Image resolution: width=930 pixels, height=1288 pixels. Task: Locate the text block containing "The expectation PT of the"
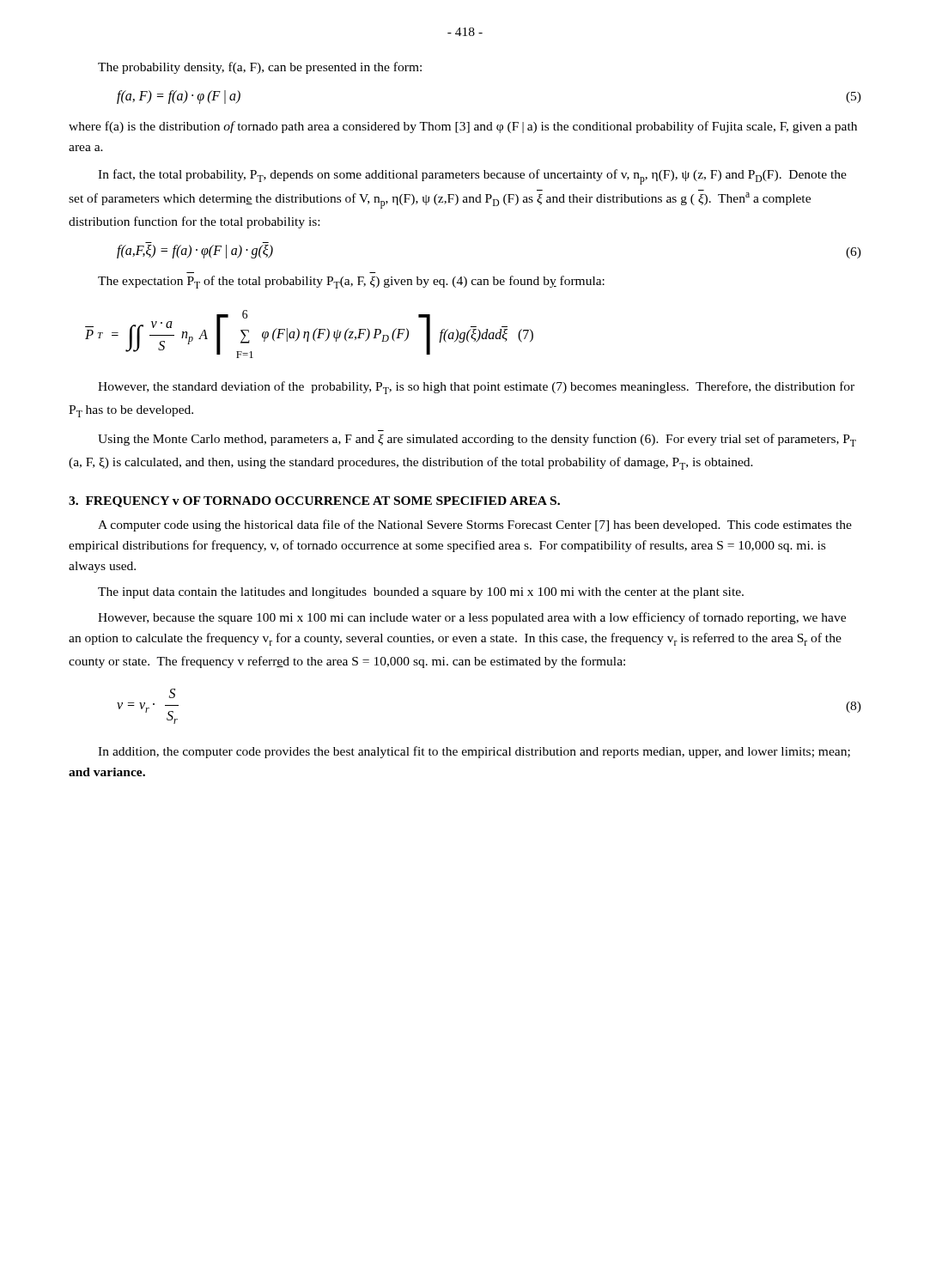coord(465,282)
